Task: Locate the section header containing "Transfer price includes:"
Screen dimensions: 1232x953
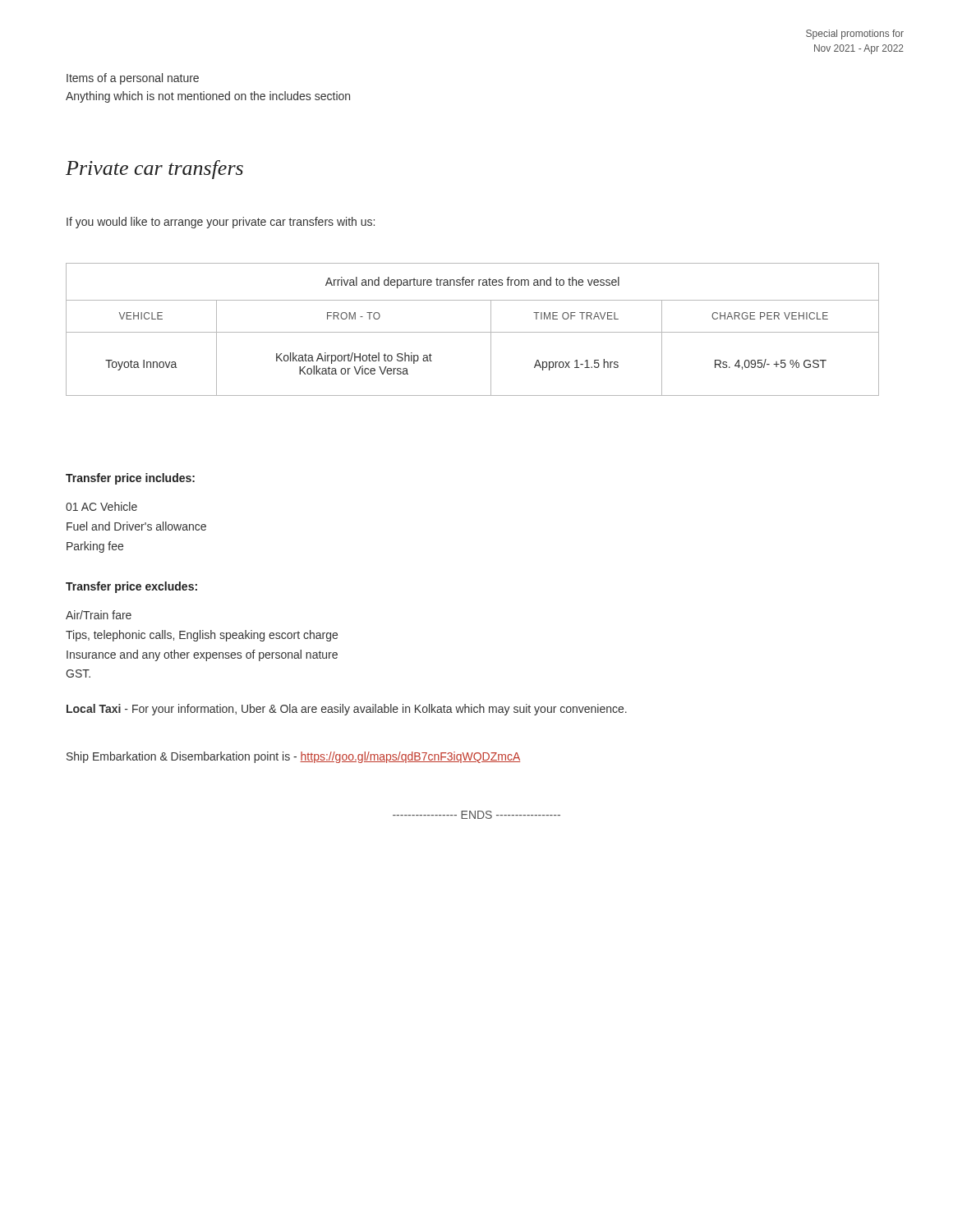Action: (x=131, y=478)
